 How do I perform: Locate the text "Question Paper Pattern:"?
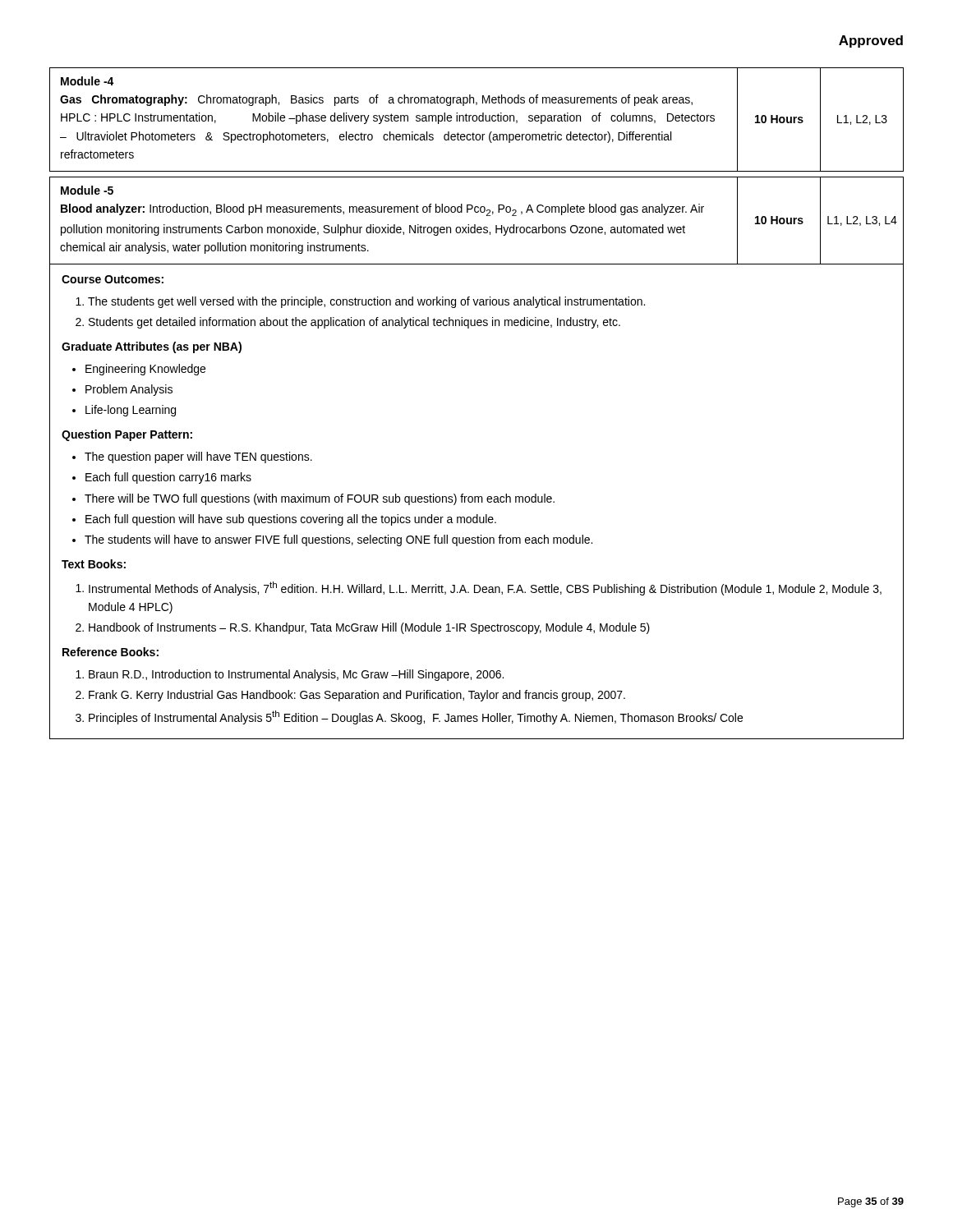(x=127, y=434)
